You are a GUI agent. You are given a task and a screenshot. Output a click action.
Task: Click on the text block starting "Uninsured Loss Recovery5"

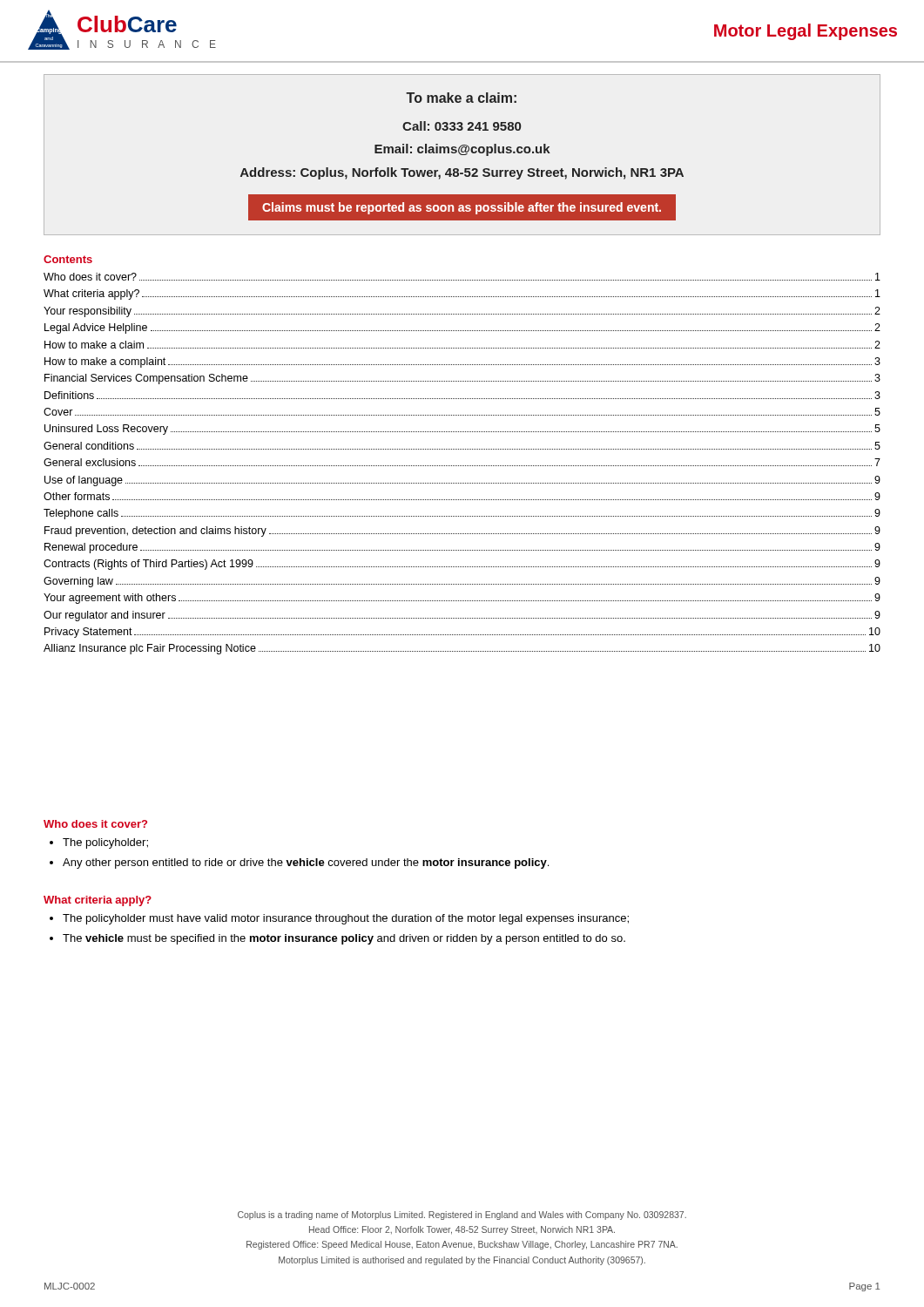462,430
